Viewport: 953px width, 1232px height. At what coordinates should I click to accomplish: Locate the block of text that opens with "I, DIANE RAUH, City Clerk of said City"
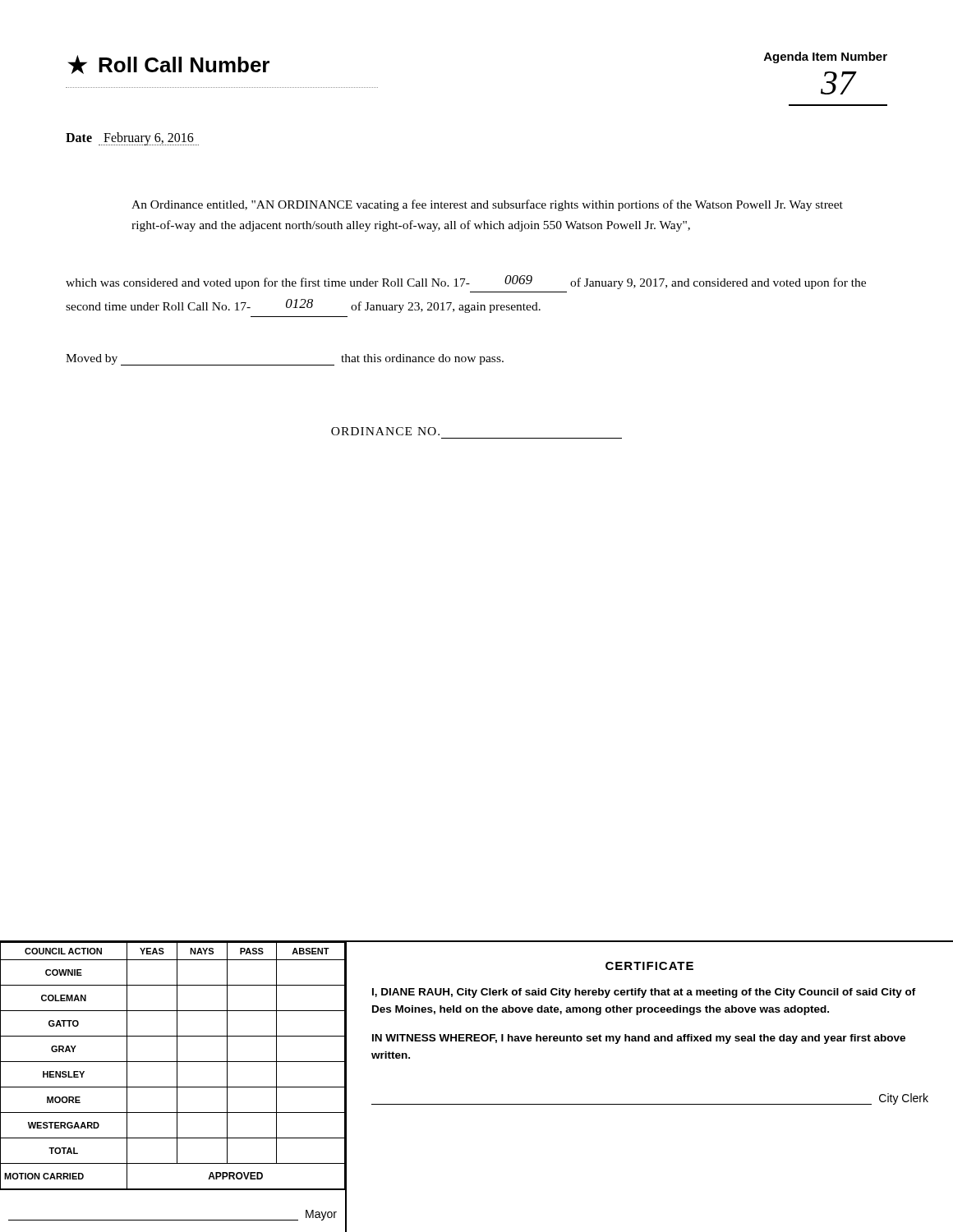coord(643,1000)
